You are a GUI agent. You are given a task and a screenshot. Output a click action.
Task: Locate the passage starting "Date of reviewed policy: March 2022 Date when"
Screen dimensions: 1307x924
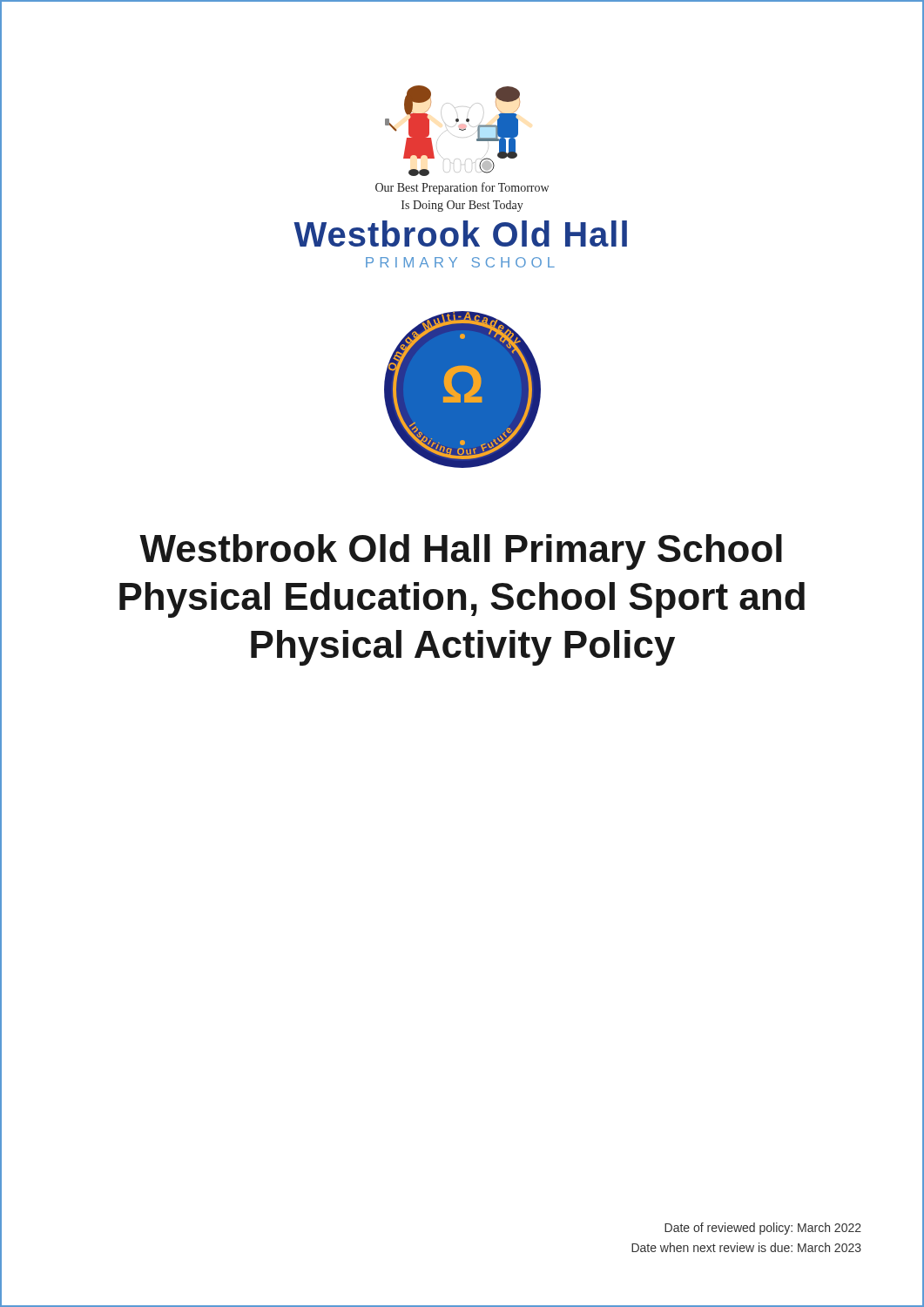pos(746,1238)
